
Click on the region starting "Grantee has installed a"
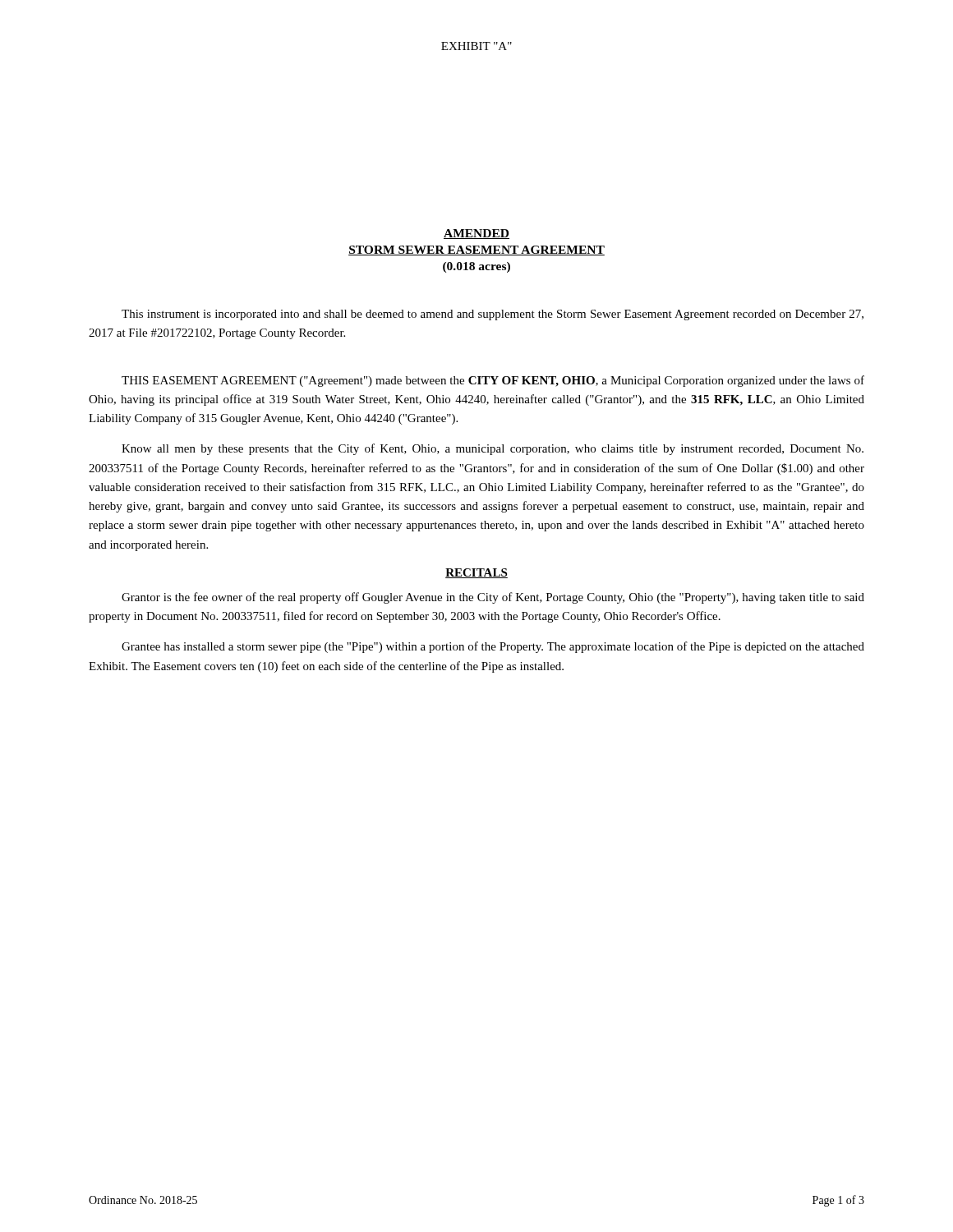click(x=476, y=656)
